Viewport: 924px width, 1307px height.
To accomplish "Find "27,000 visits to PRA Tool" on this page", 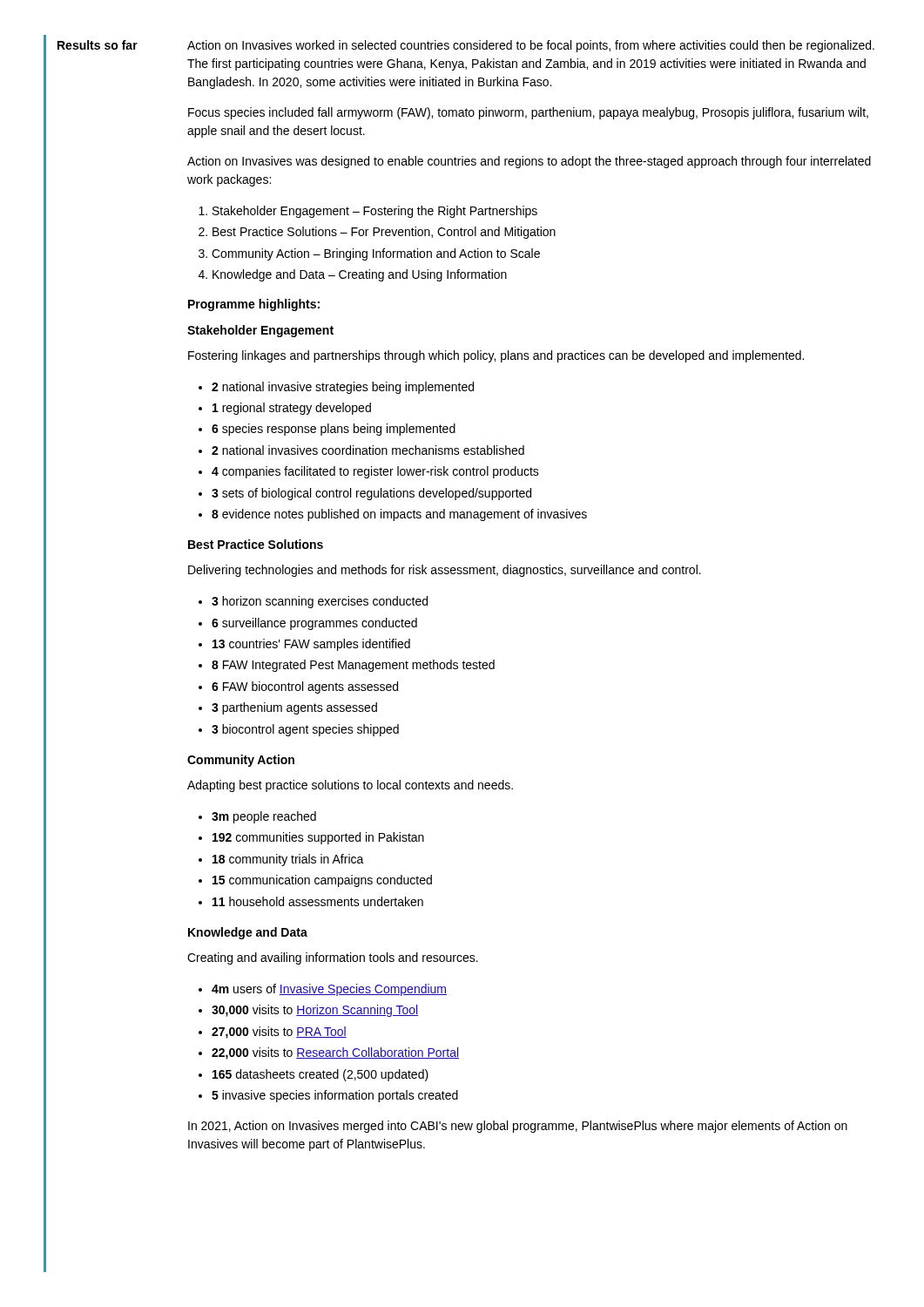I will coord(279,1031).
